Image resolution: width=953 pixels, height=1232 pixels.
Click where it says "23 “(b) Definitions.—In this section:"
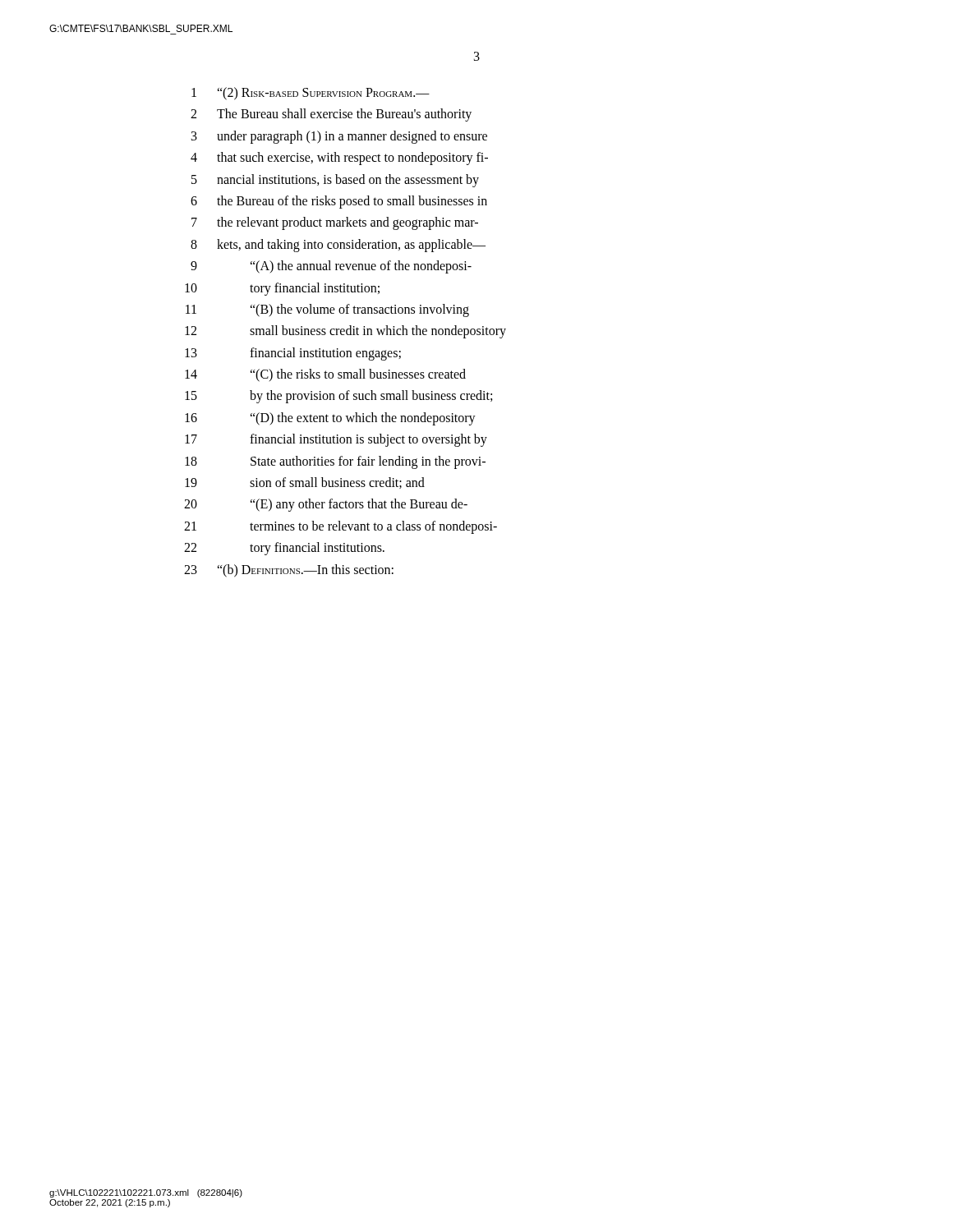pos(289,571)
